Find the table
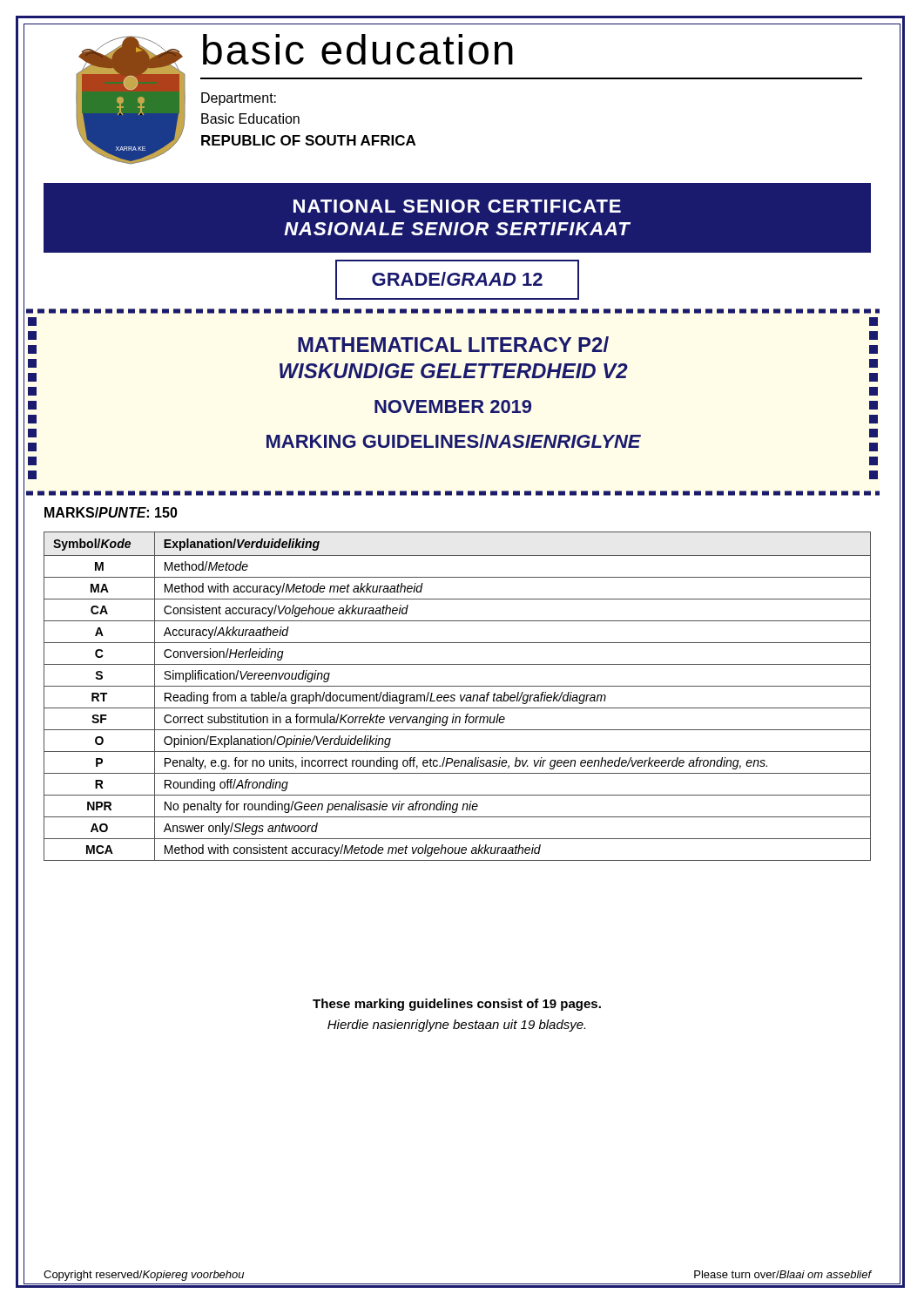The height and width of the screenshot is (1307, 924). [457, 696]
